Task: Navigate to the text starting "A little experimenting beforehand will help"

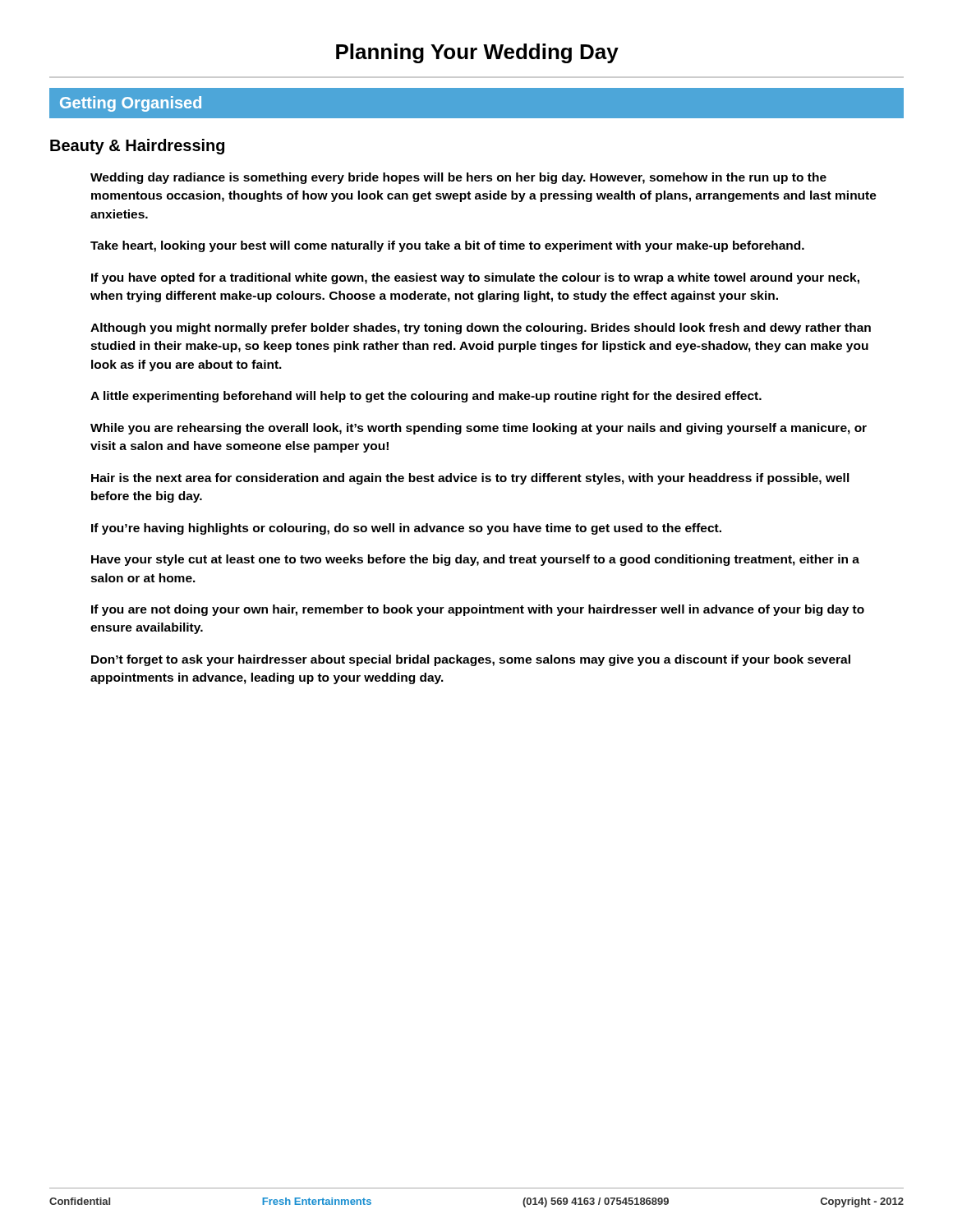Action: [426, 396]
